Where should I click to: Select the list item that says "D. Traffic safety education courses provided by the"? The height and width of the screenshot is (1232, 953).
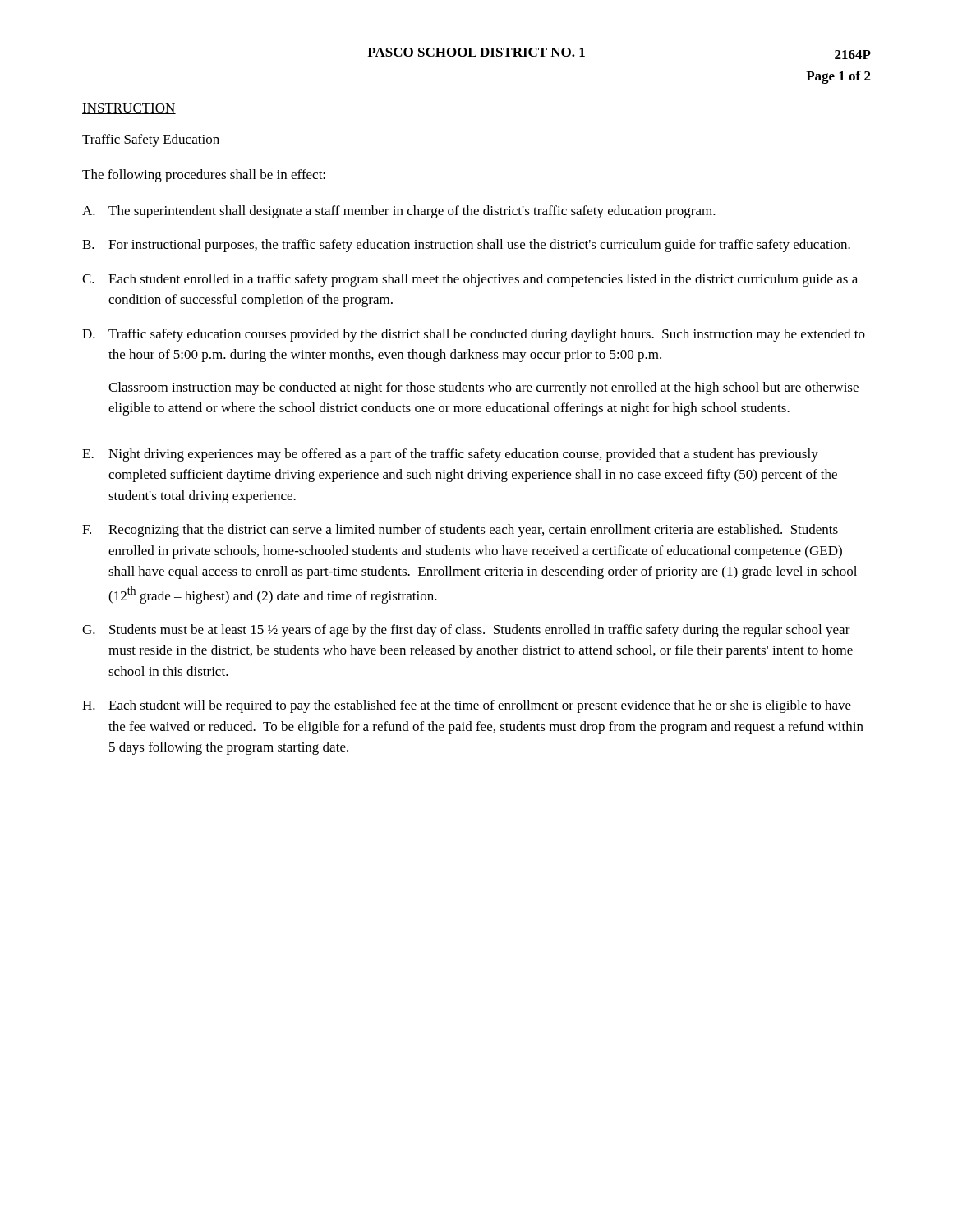(x=474, y=335)
